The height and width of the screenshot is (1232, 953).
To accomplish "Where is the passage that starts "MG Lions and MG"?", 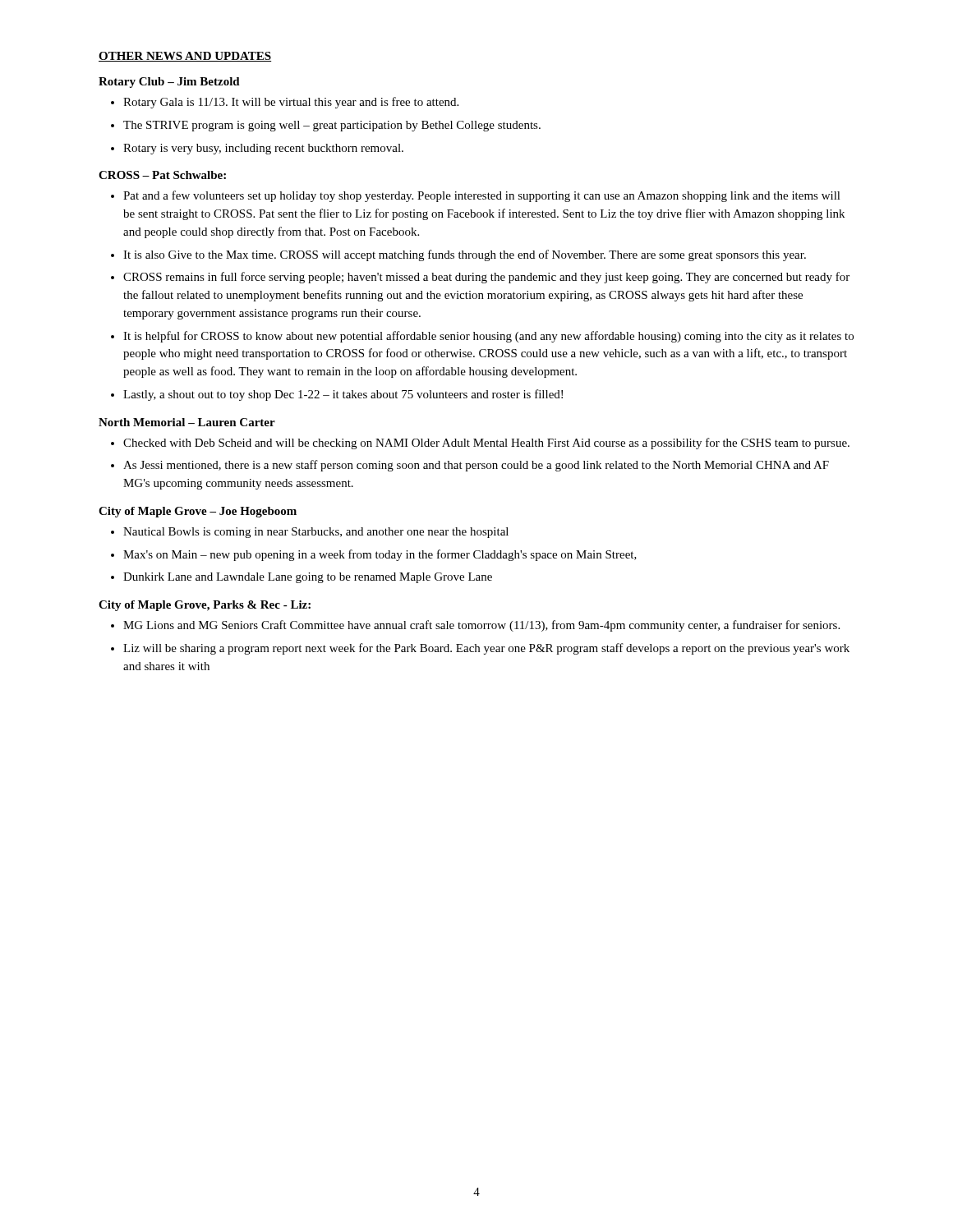I will click(x=482, y=625).
